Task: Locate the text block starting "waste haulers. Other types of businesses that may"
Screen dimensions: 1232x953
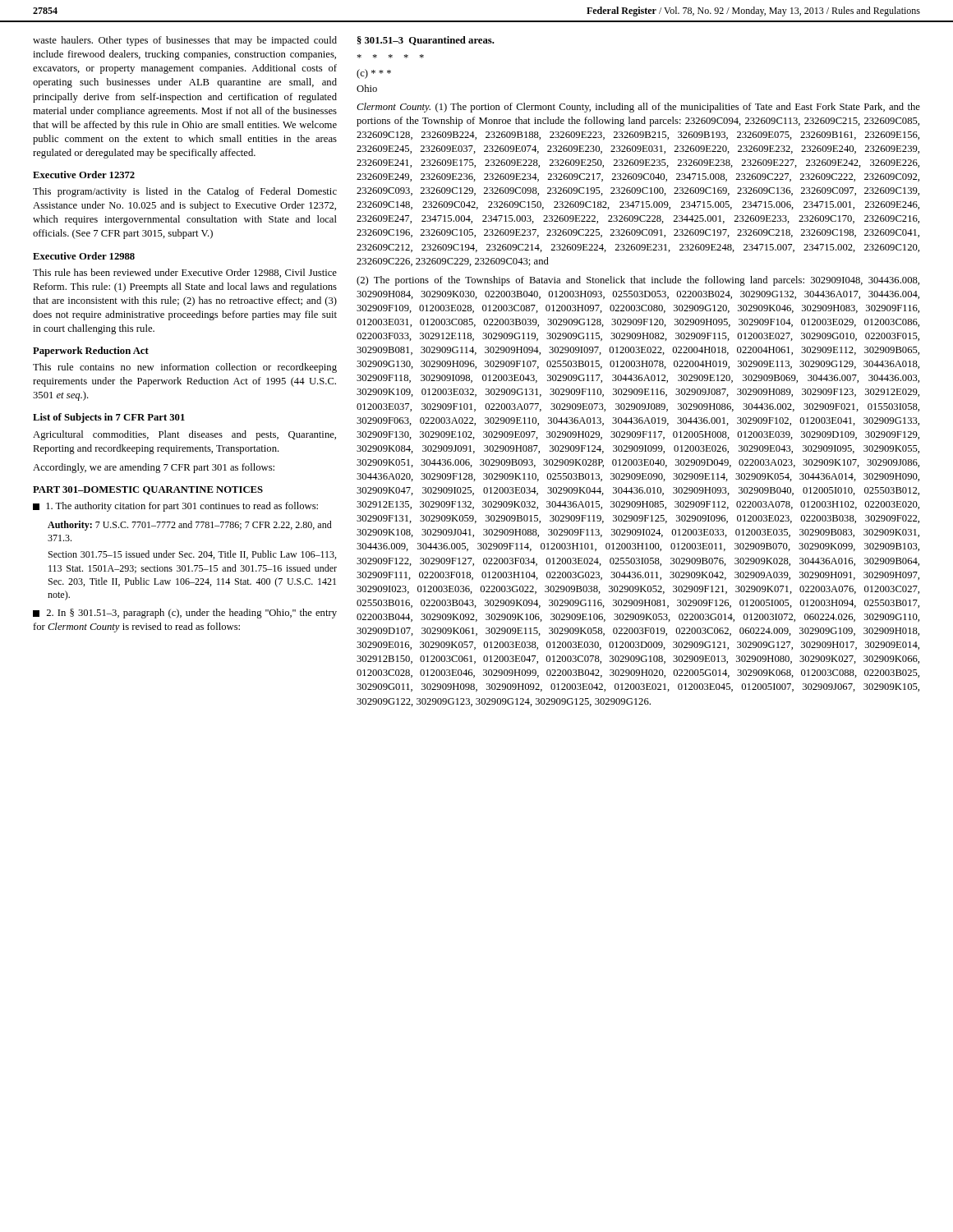Action: [185, 97]
